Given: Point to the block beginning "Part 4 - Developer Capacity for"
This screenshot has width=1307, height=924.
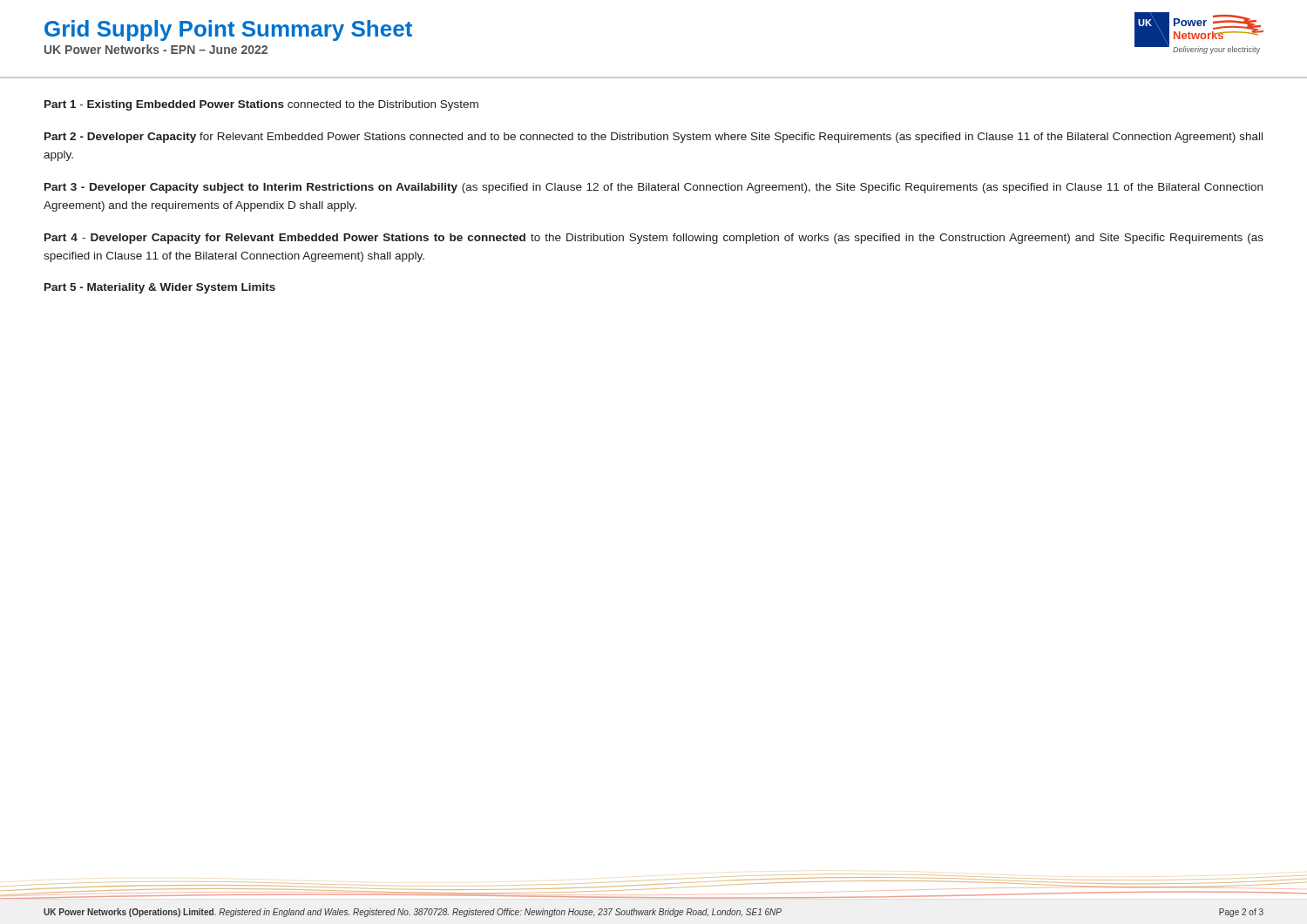Looking at the screenshot, I should point(654,246).
